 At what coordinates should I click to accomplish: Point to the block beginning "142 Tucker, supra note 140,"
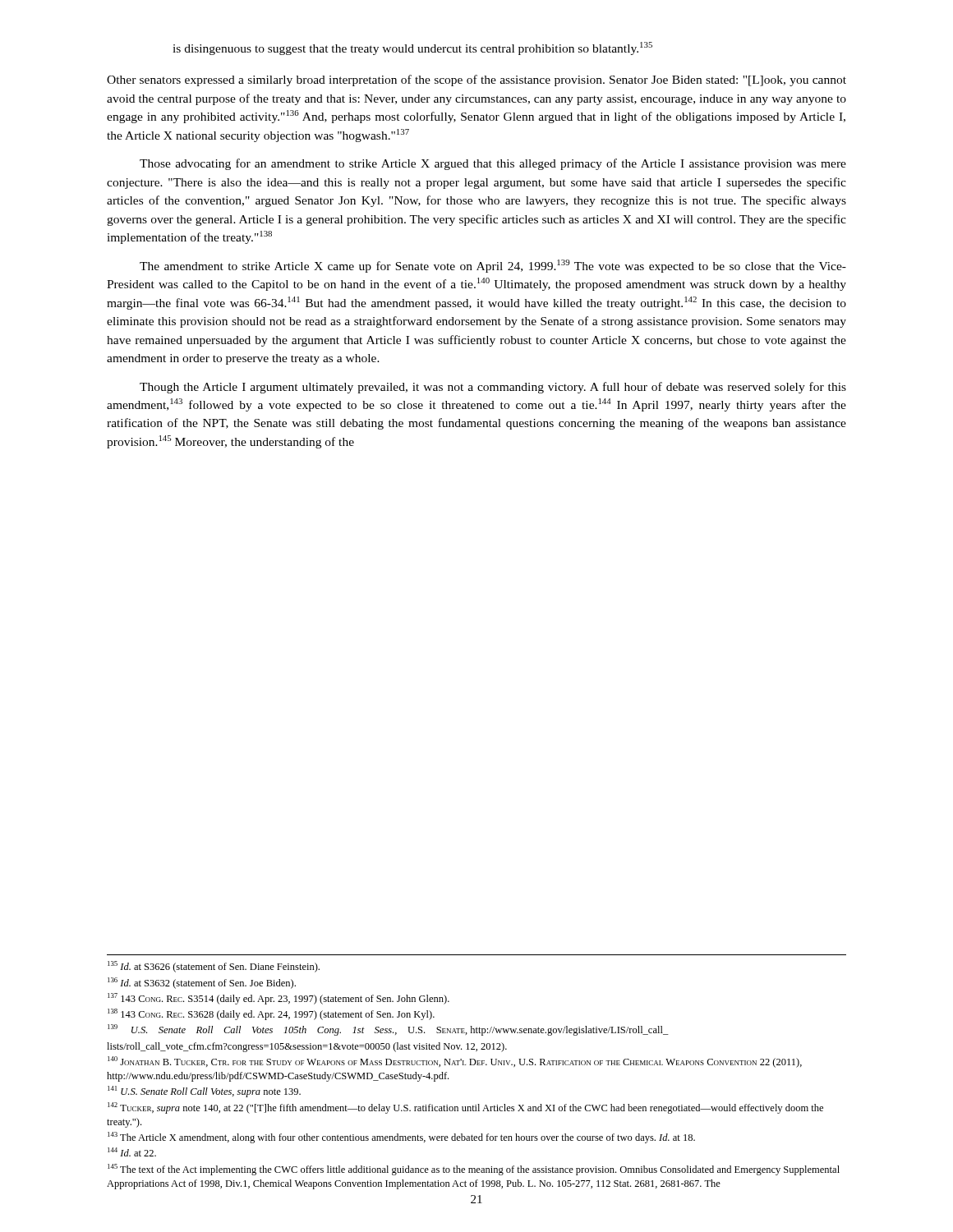465,1114
